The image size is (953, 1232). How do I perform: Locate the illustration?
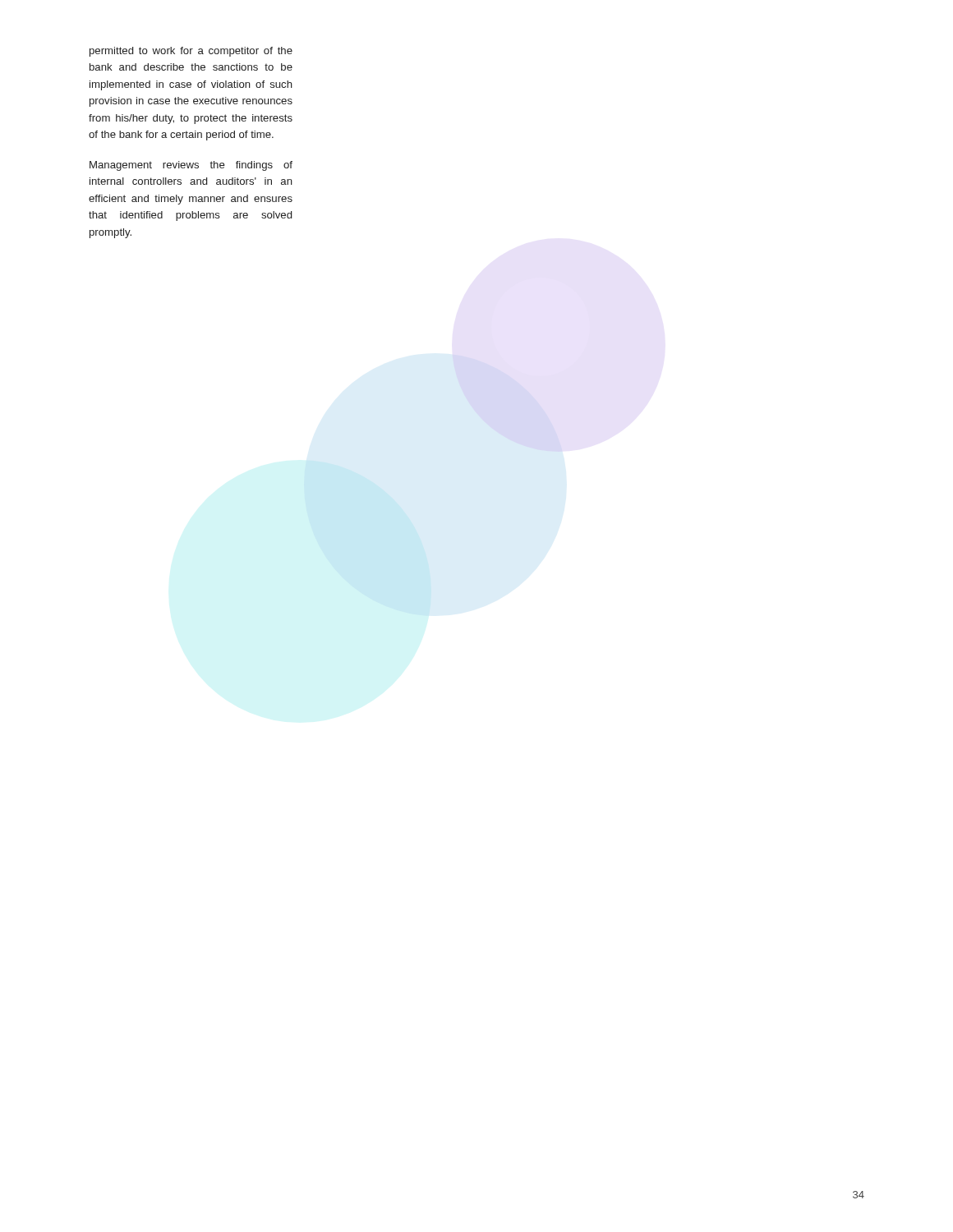pos(444,468)
